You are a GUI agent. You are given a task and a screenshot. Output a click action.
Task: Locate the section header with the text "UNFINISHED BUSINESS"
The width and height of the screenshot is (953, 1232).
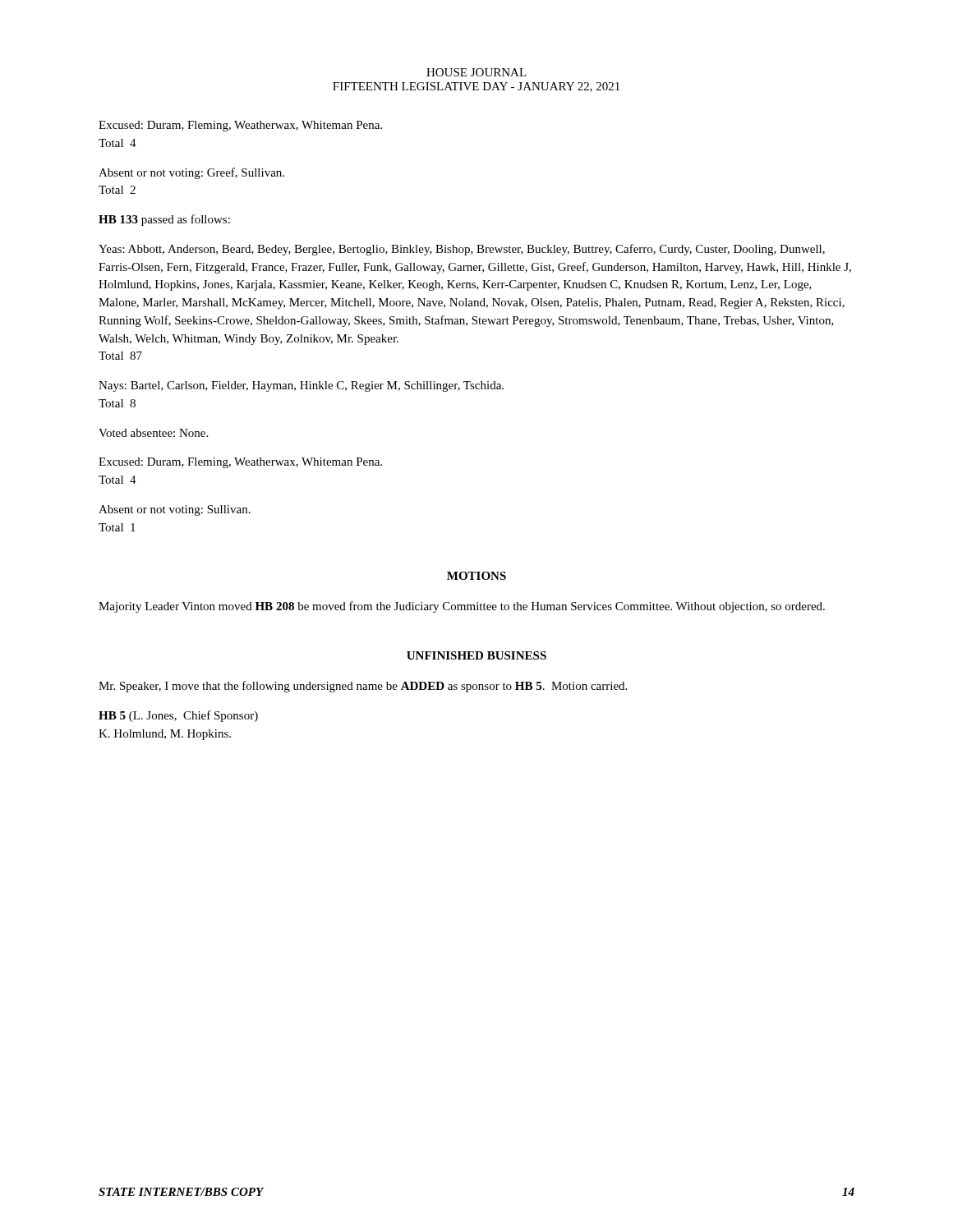[x=476, y=655]
